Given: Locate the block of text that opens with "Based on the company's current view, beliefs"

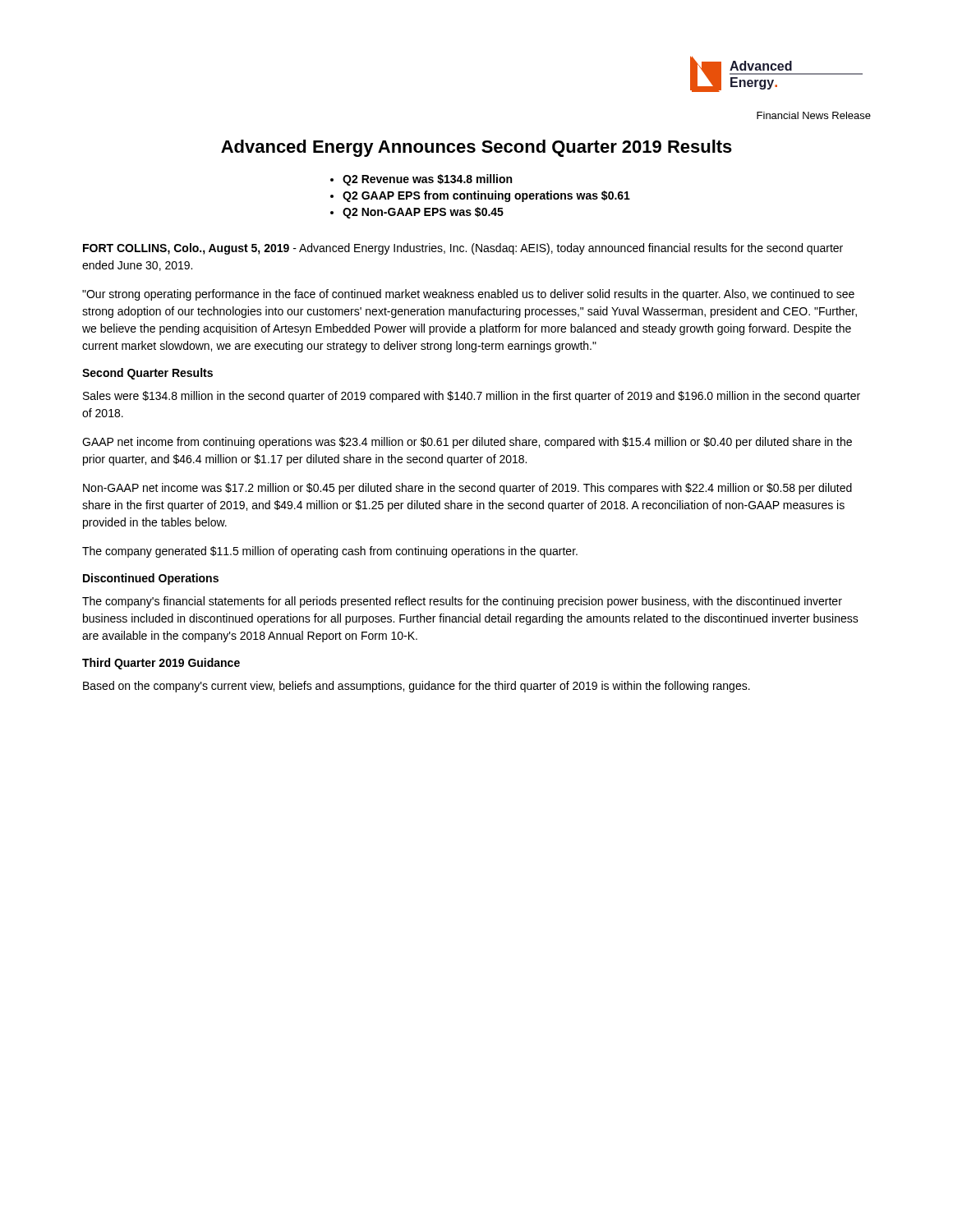Looking at the screenshot, I should tap(416, 686).
